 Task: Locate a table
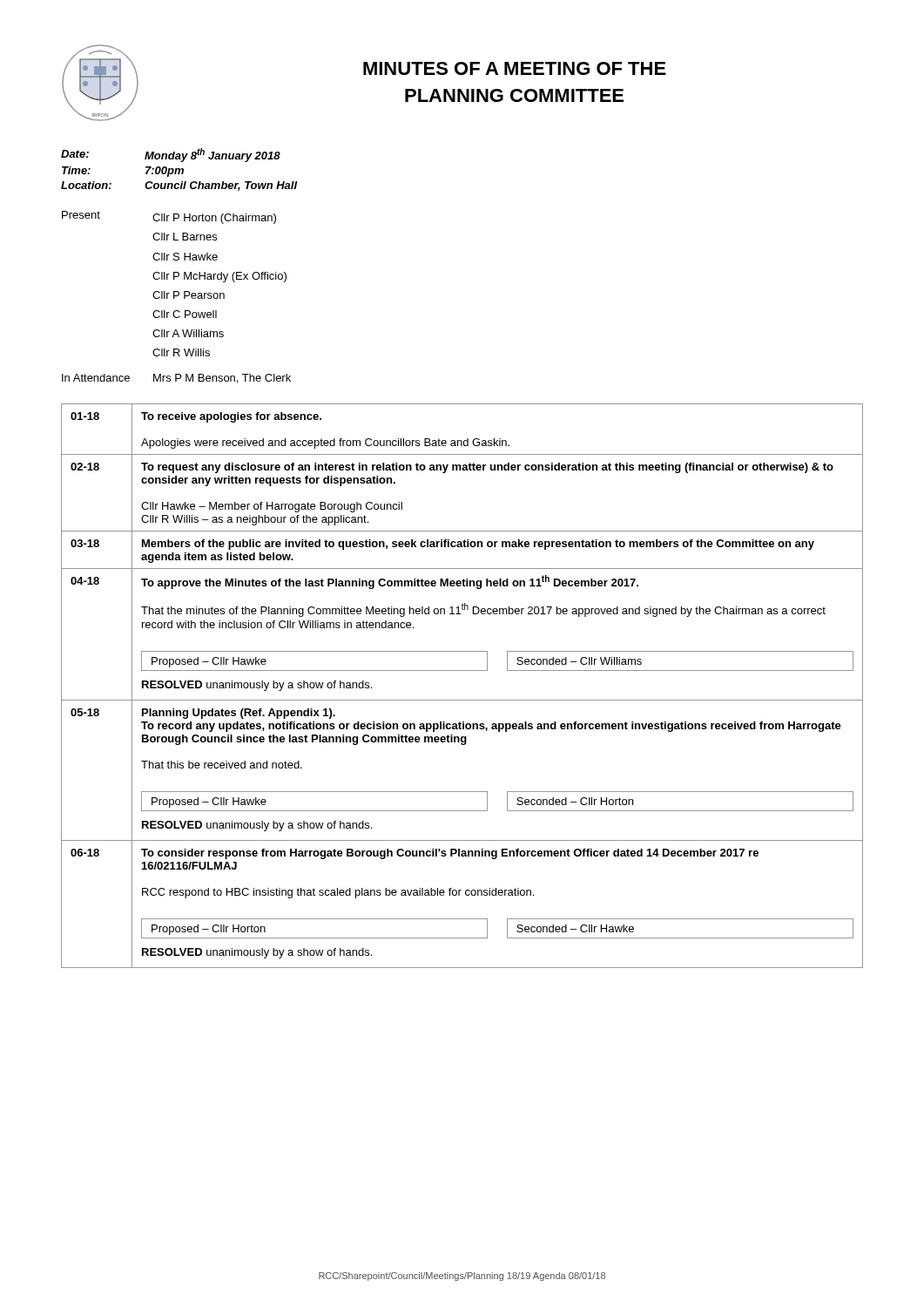tap(462, 686)
